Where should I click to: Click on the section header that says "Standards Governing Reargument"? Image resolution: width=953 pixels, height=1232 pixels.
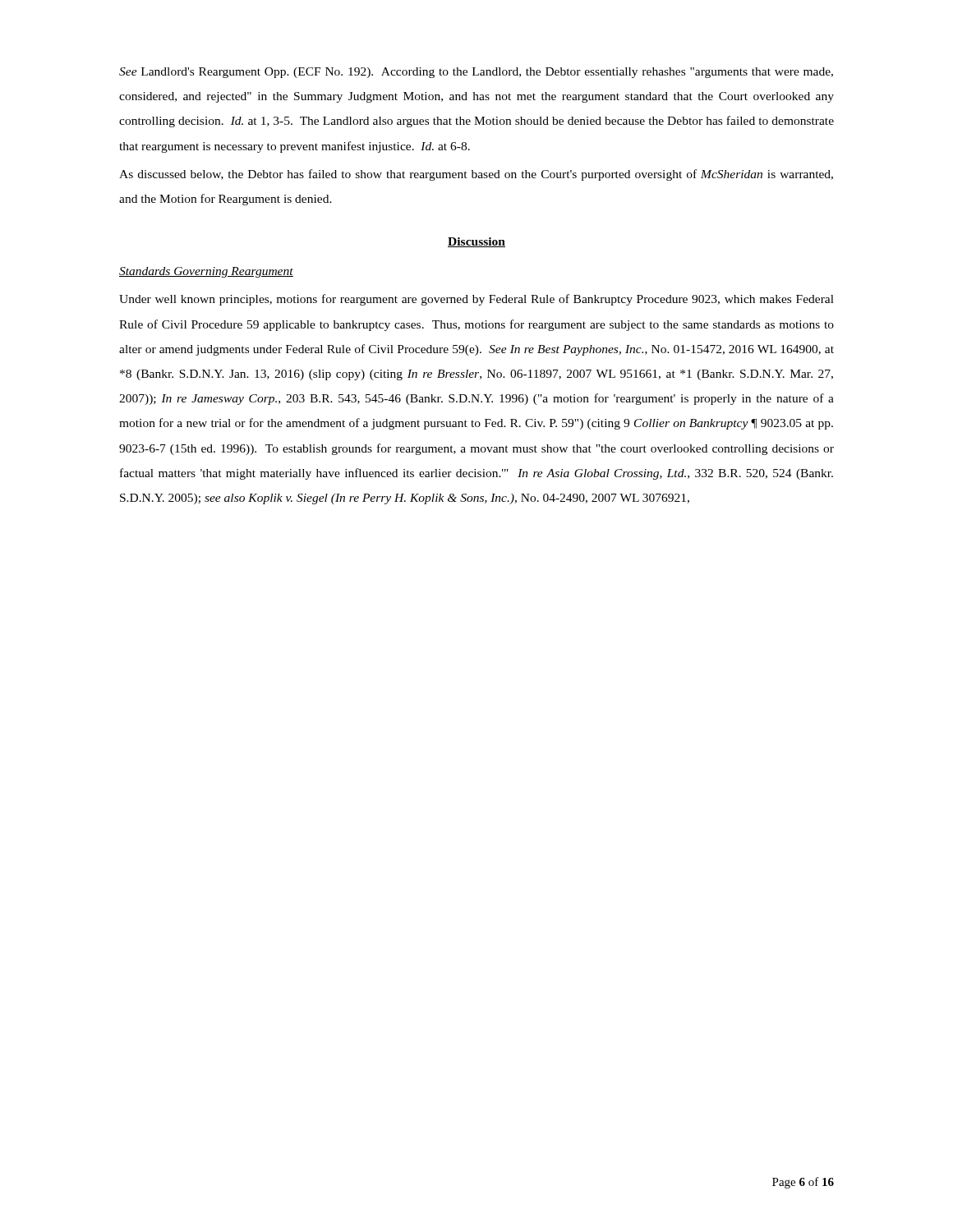pos(206,271)
